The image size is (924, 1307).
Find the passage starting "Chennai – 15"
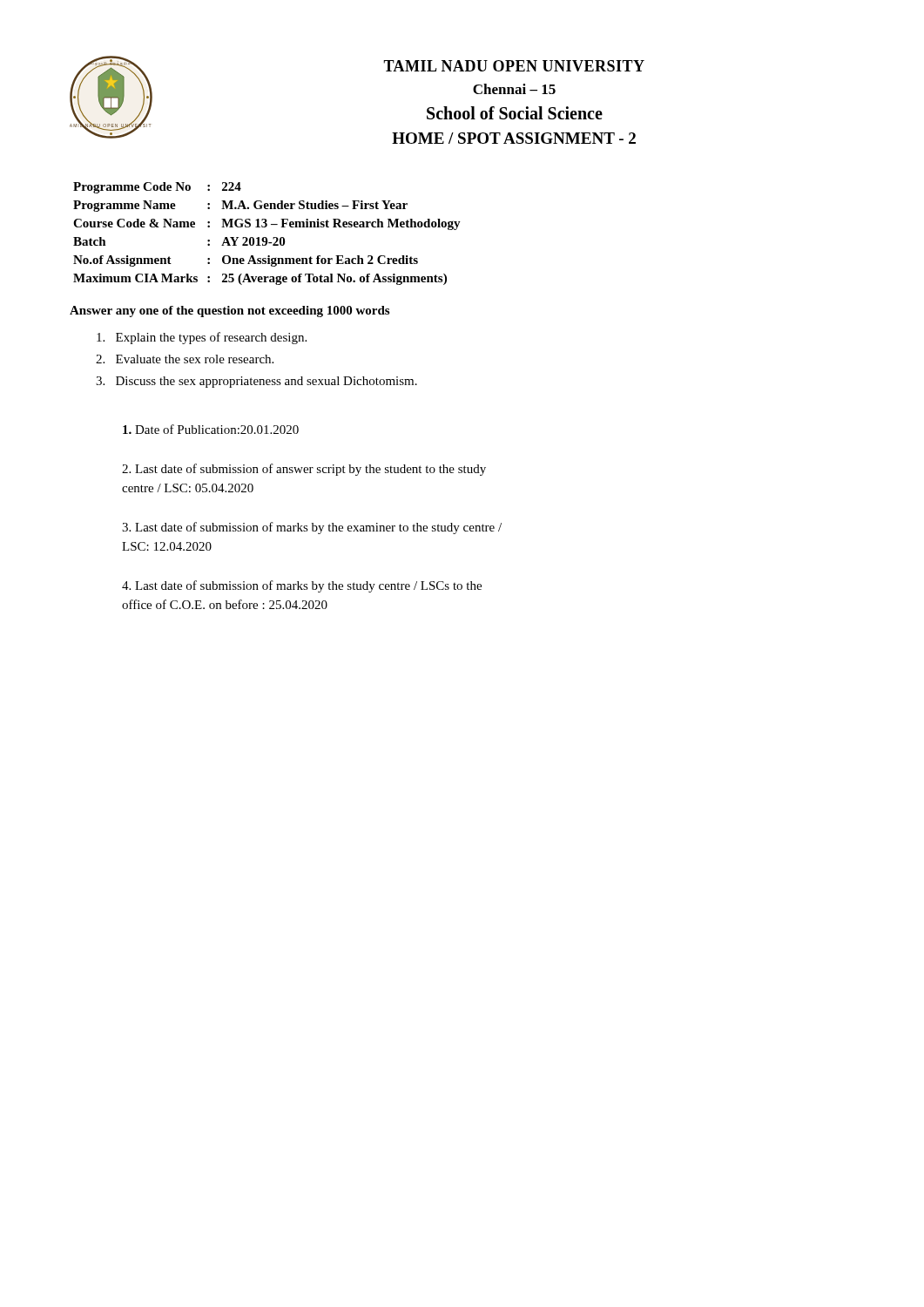(514, 89)
